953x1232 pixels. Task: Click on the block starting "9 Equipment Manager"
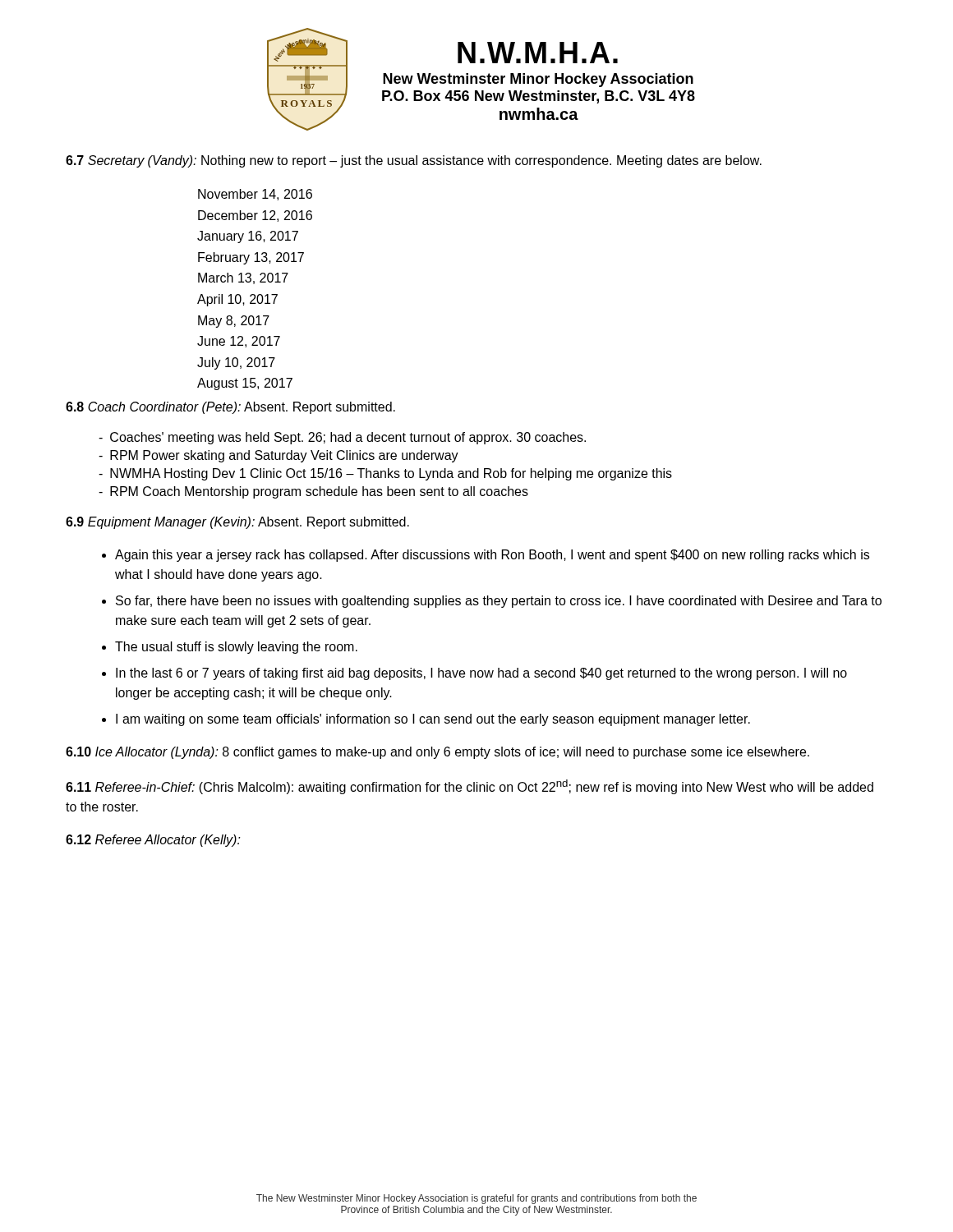238,522
